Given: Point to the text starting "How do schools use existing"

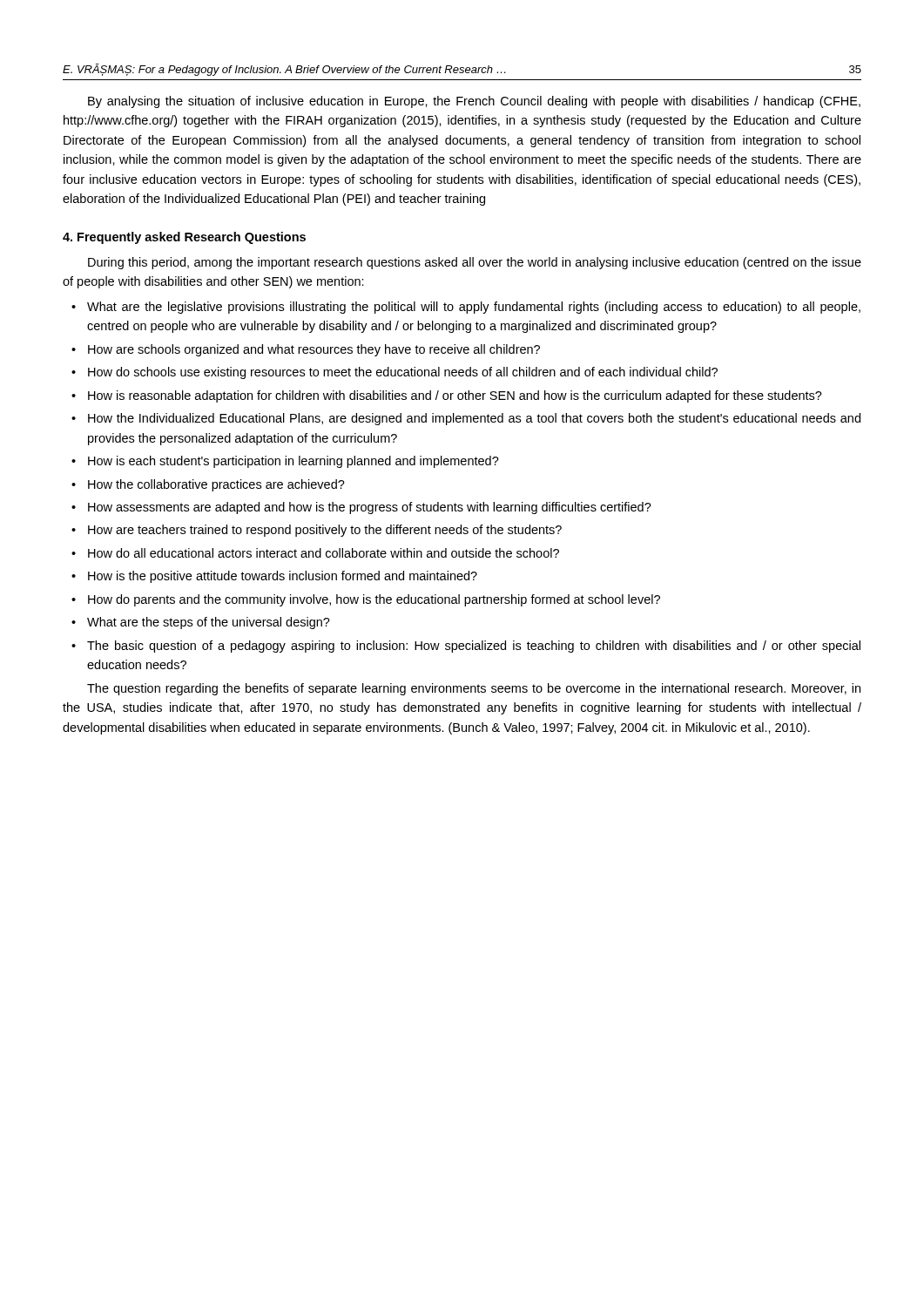Looking at the screenshot, I should tap(403, 372).
